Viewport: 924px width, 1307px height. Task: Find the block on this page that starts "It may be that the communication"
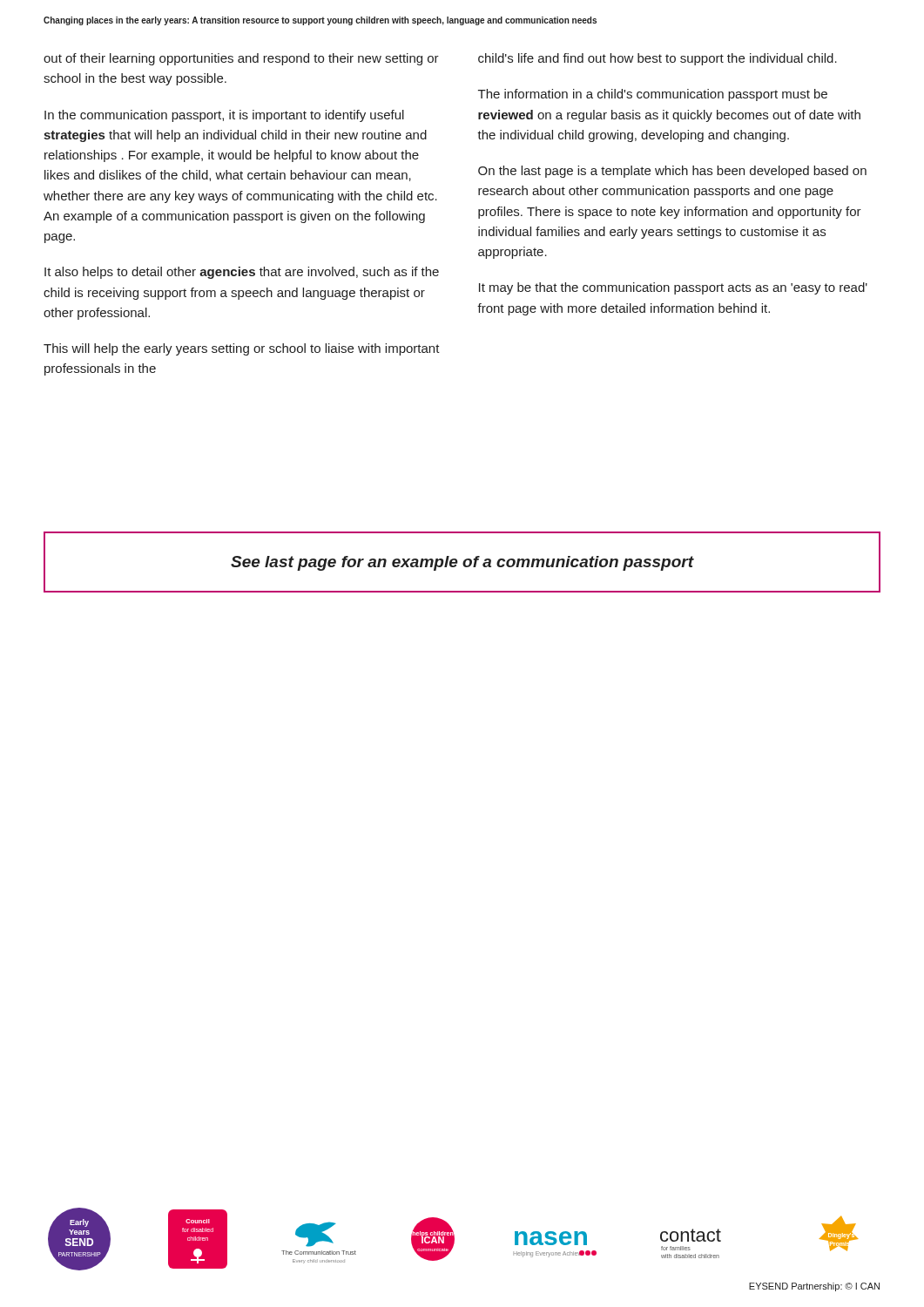(x=673, y=297)
